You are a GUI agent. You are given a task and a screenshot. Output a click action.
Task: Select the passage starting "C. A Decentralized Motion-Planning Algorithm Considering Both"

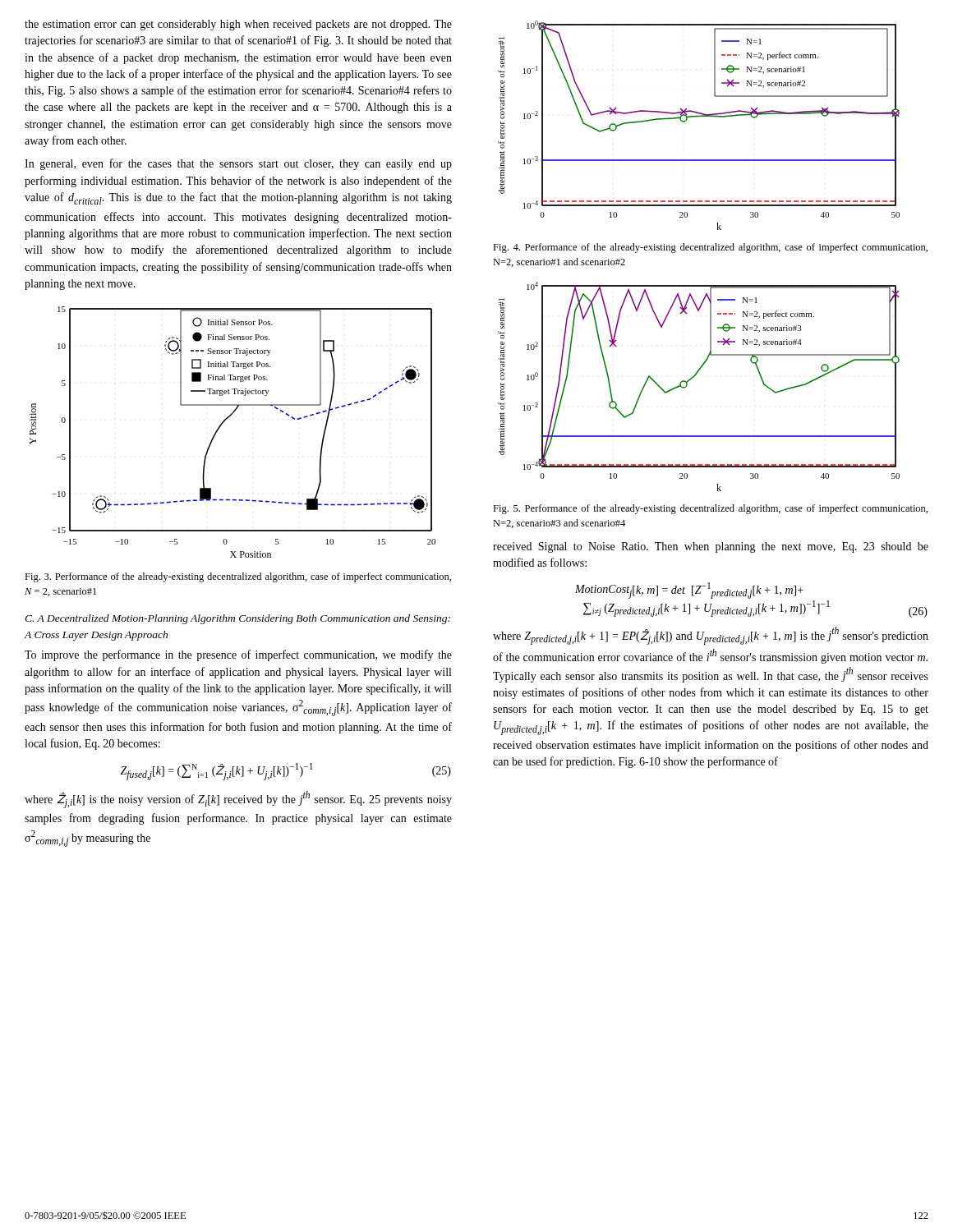click(x=238, y=626)
